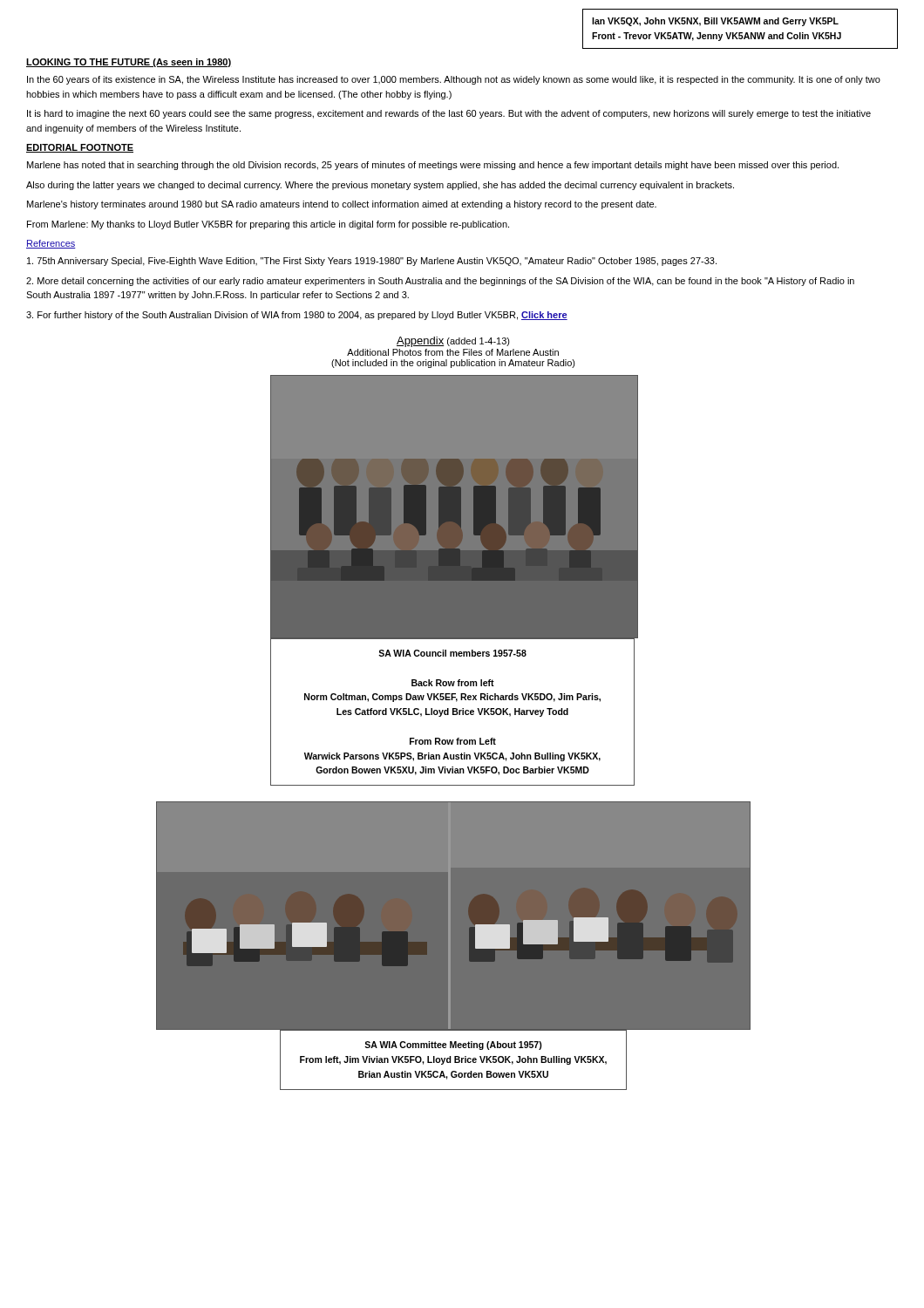Click on the section header with the text "EDITORIAL FOOTNOTE"
Screen dimensions: 1308x924
tap(80, 147)
